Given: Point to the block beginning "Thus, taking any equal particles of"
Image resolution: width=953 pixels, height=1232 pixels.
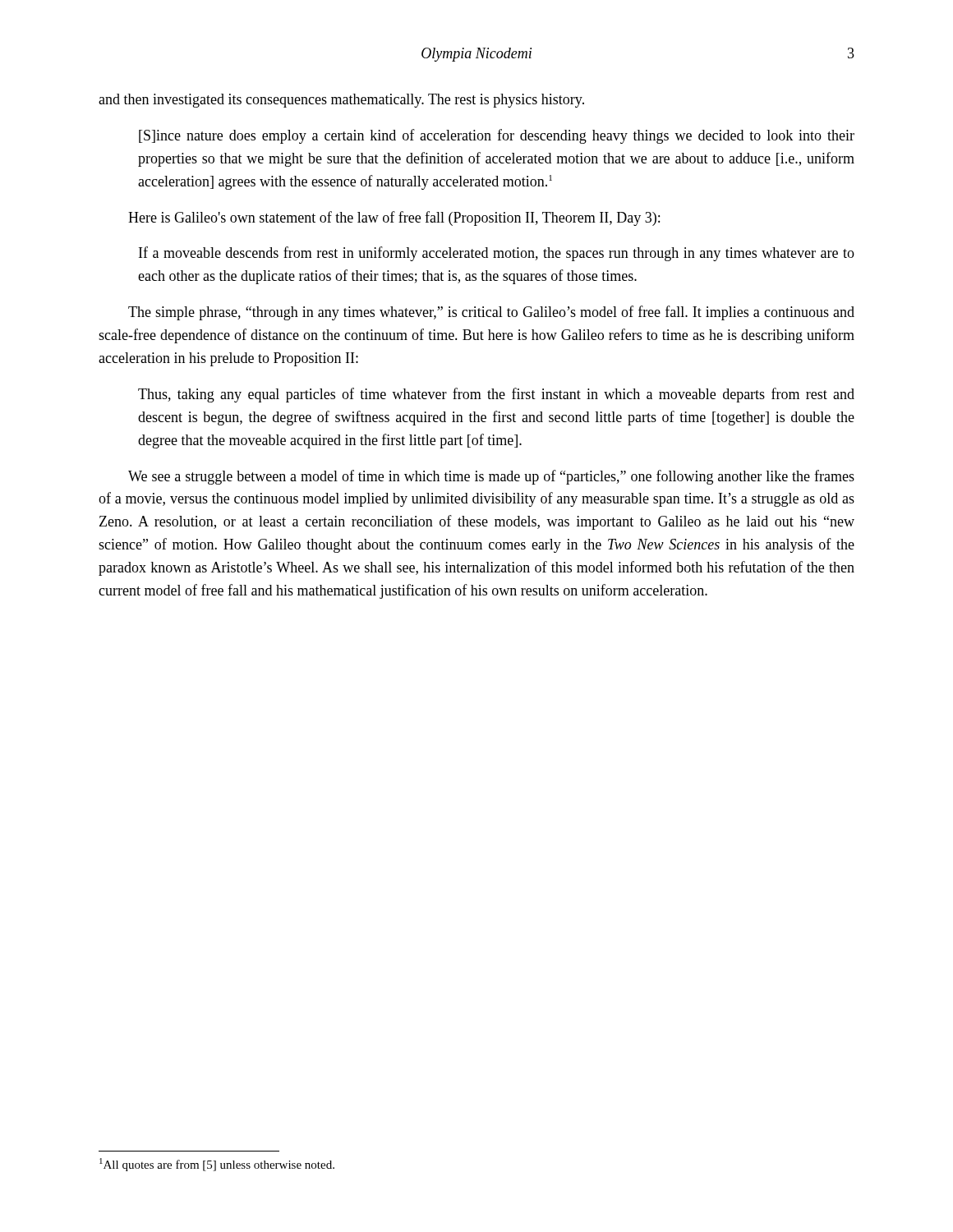Looking at the screenshot, I should point(496,417).
